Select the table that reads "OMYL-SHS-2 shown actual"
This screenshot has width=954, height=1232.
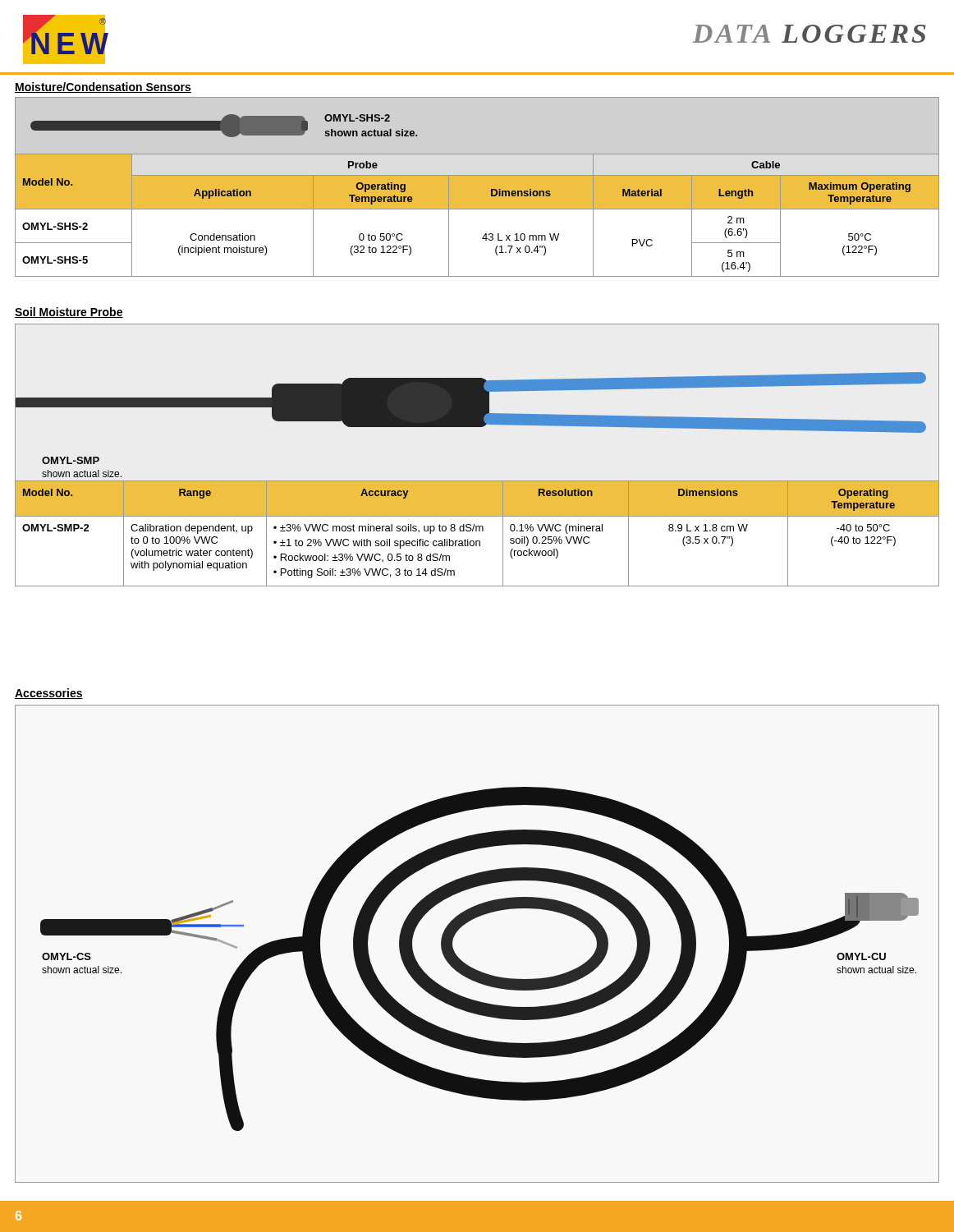click(477, 187)
